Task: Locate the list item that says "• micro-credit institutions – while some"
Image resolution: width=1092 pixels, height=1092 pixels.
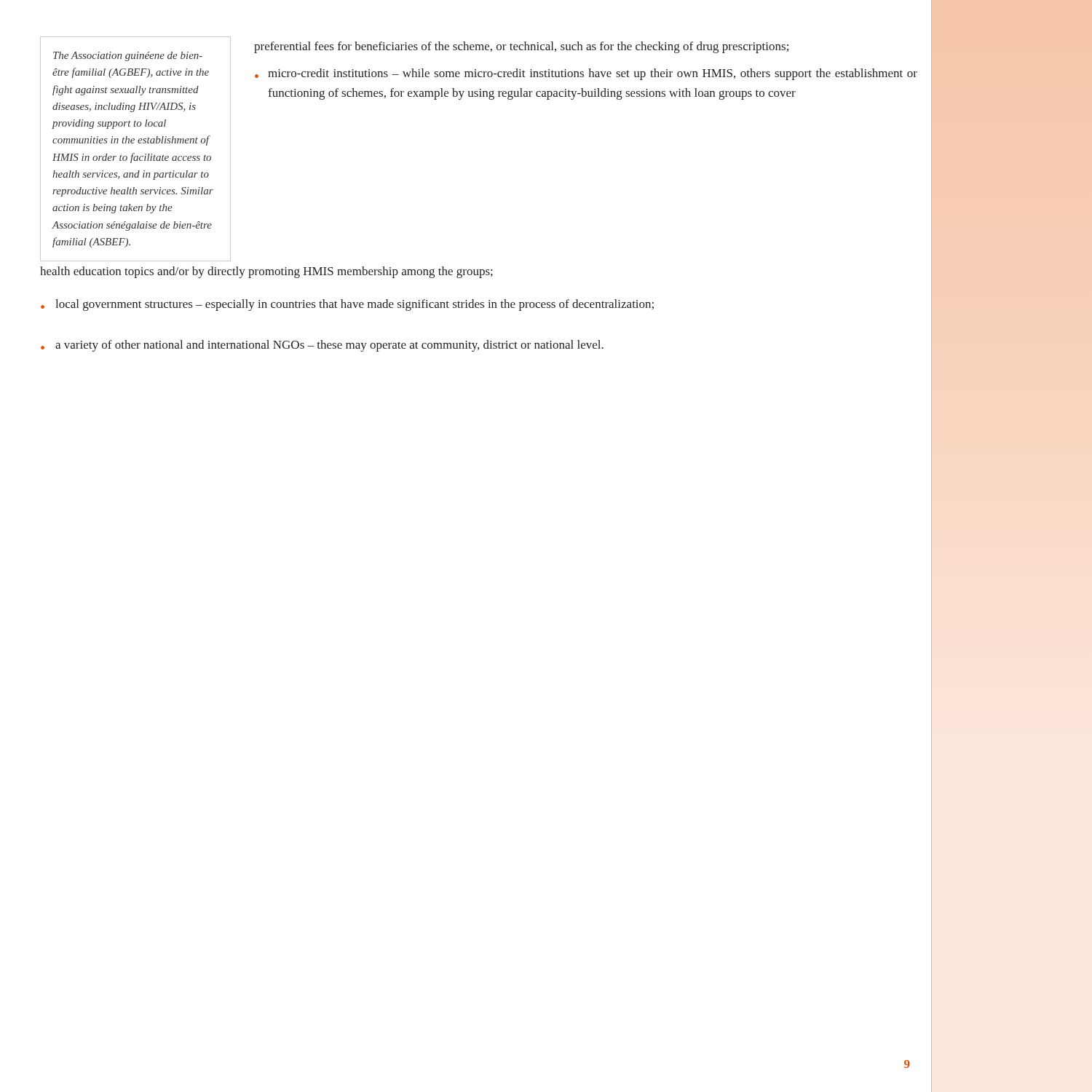Action: tap(586, 83)
